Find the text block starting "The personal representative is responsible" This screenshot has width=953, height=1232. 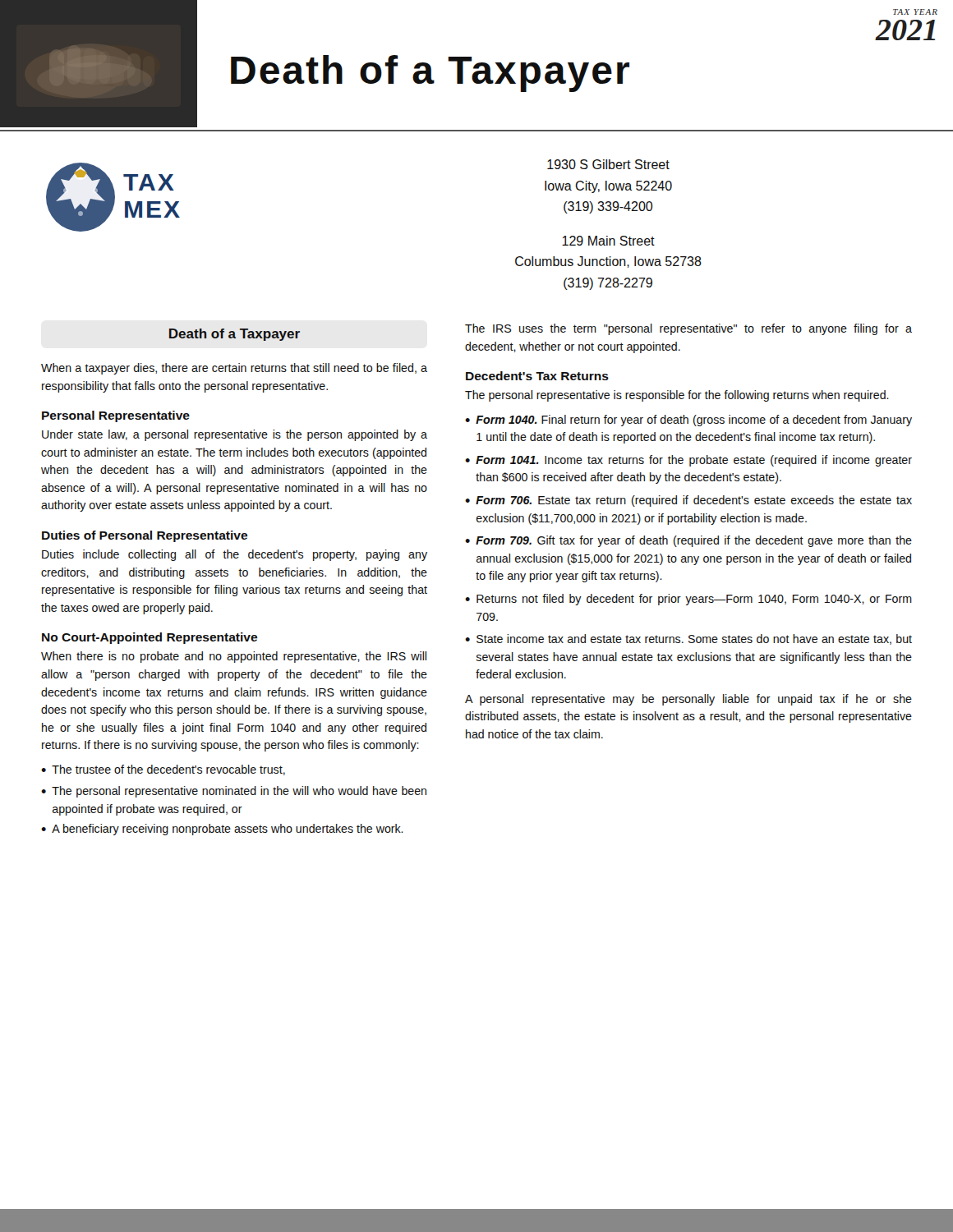click(677, 395)
